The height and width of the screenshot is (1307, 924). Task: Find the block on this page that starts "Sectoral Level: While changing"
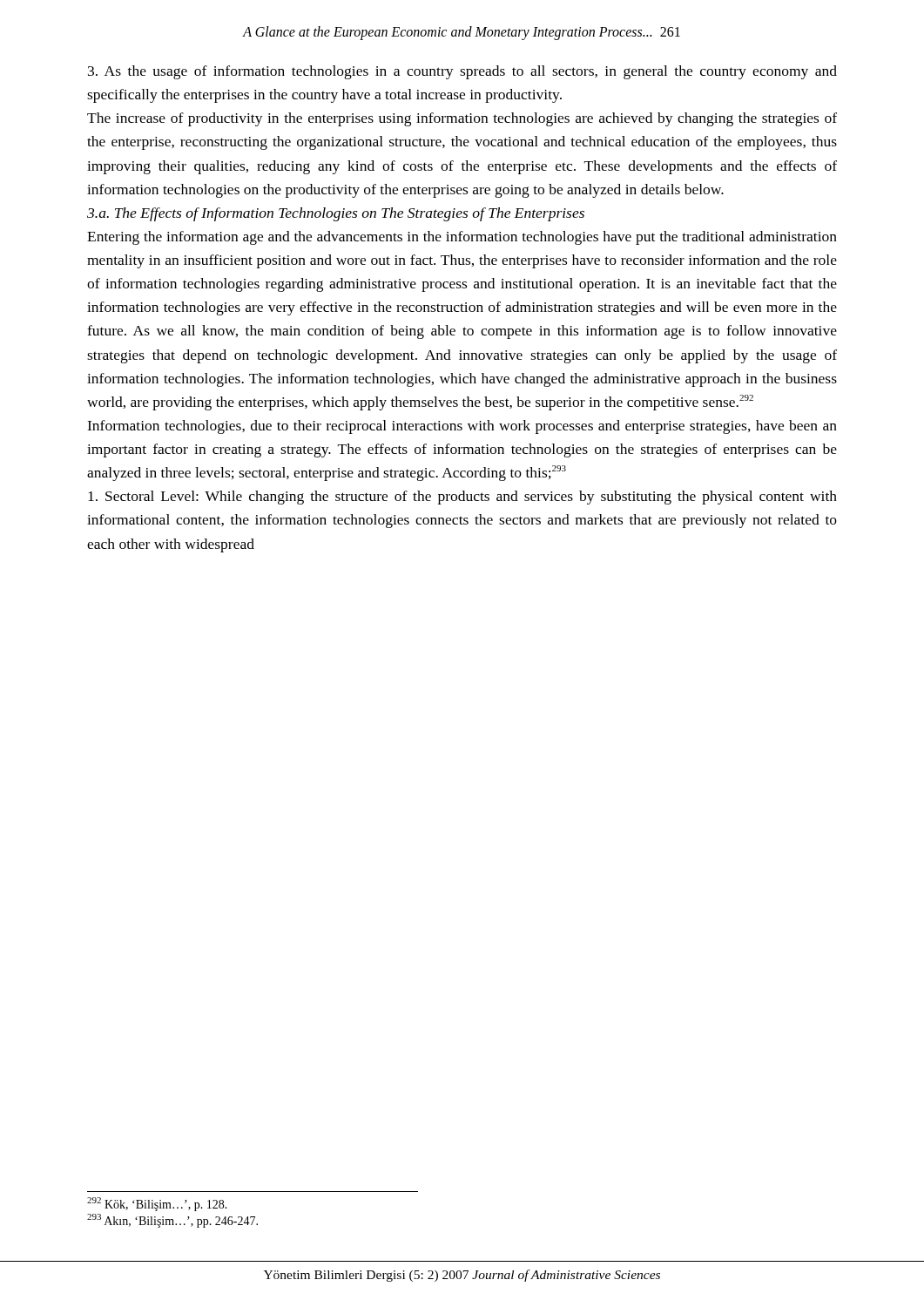462,520
